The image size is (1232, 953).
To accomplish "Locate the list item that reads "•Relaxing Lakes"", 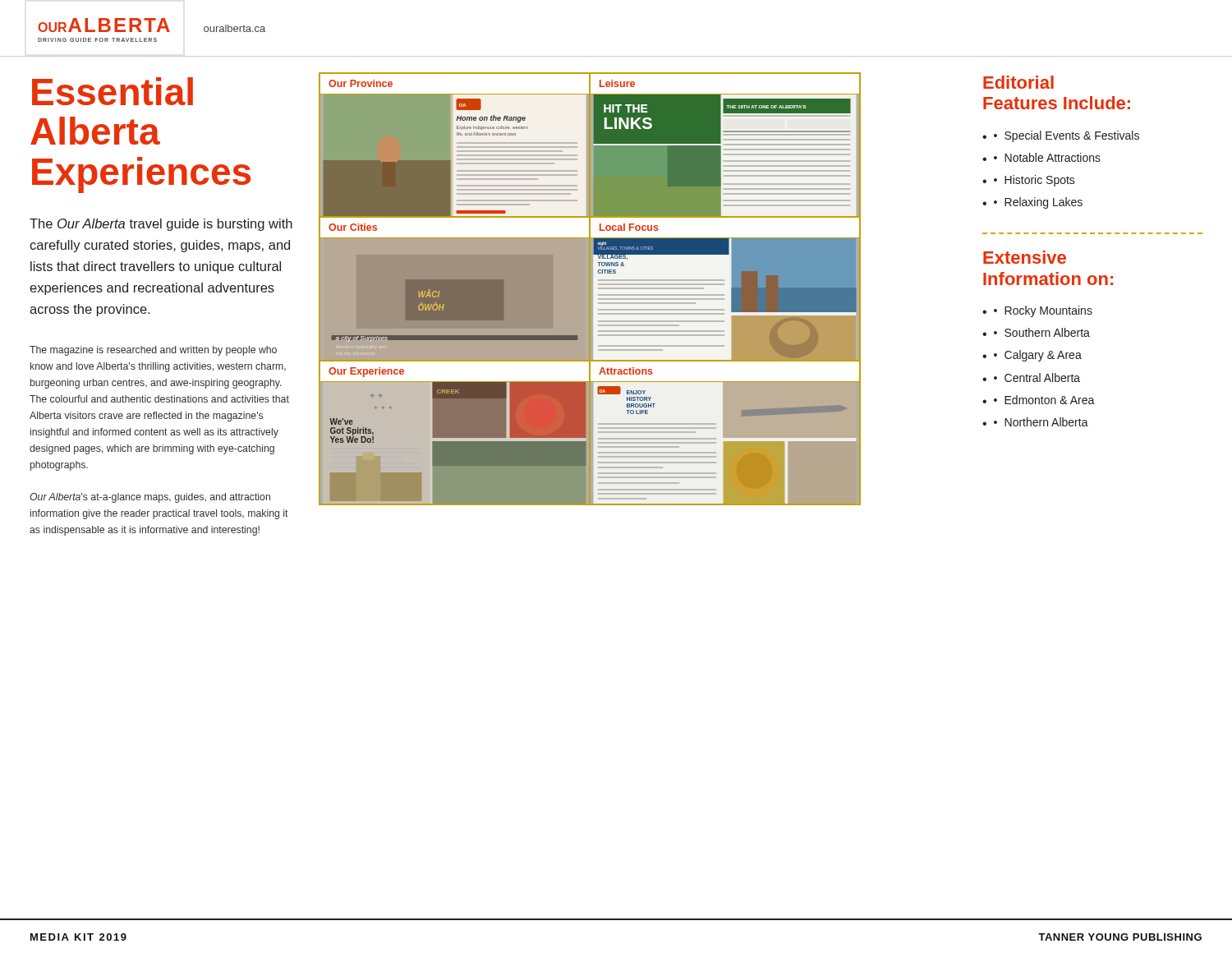I will pos(1038,202).
